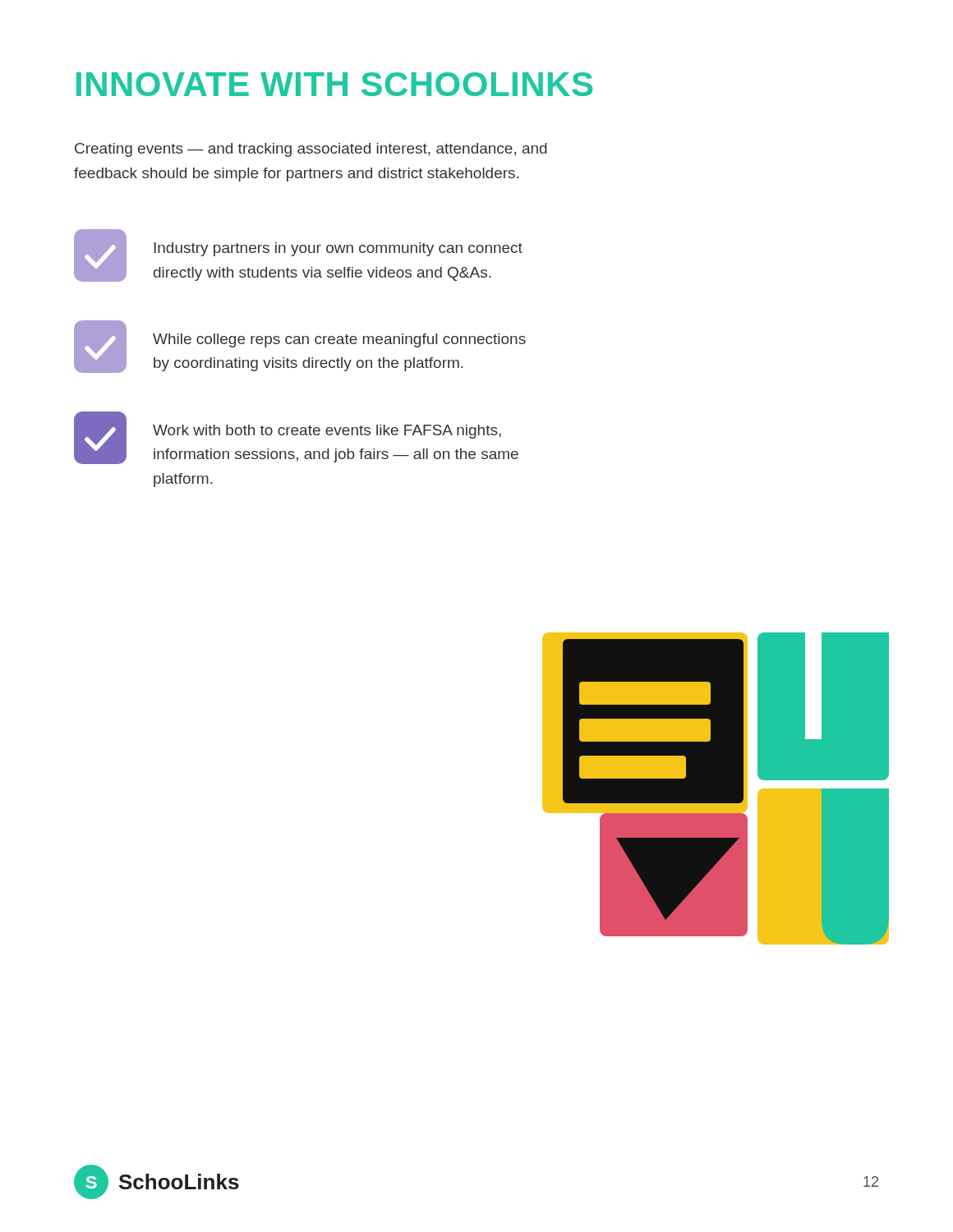953x1232 pixels.
Task: Select the illustration
Action: [715, 797]
